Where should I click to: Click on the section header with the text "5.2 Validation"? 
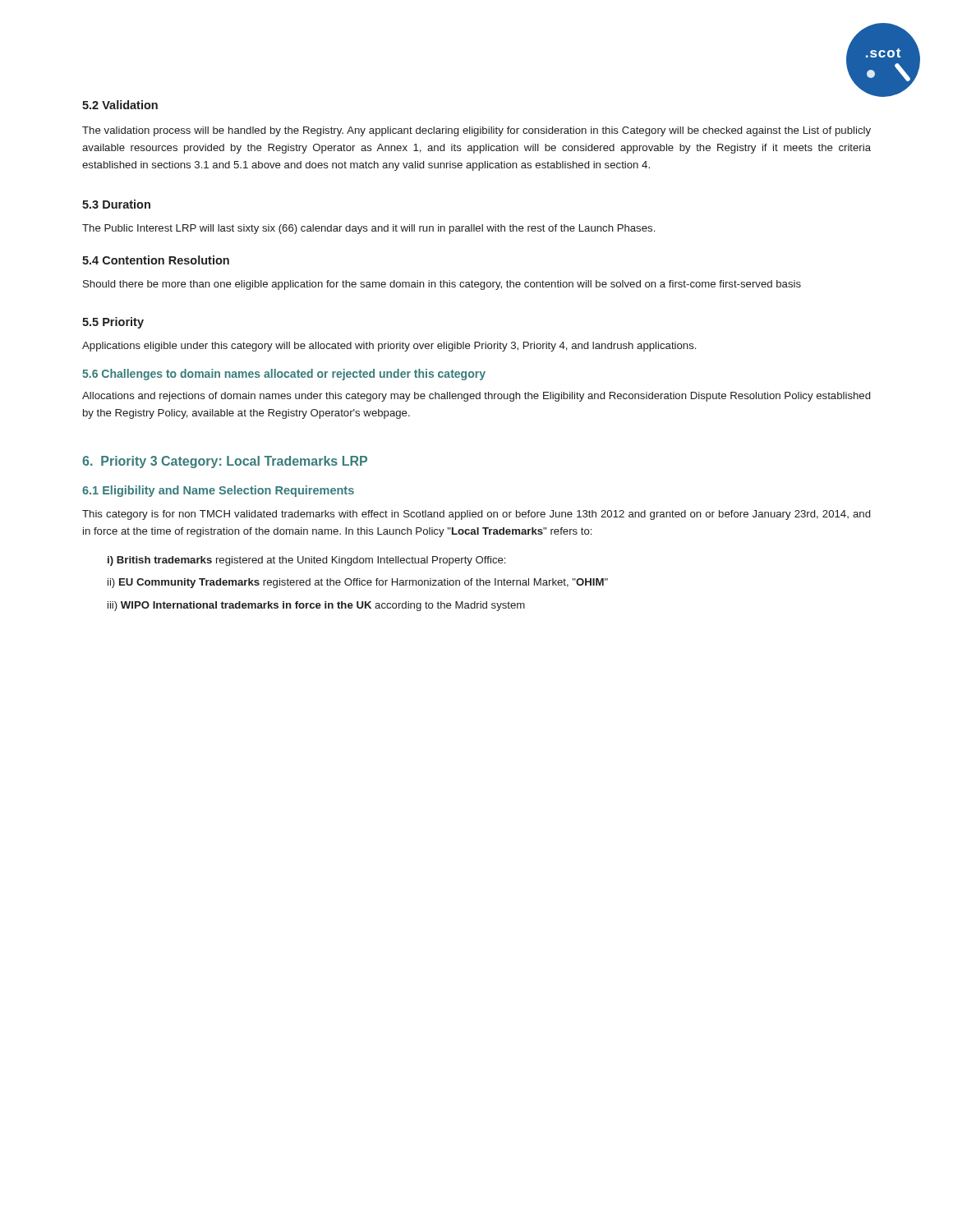(x=120, y=105)
